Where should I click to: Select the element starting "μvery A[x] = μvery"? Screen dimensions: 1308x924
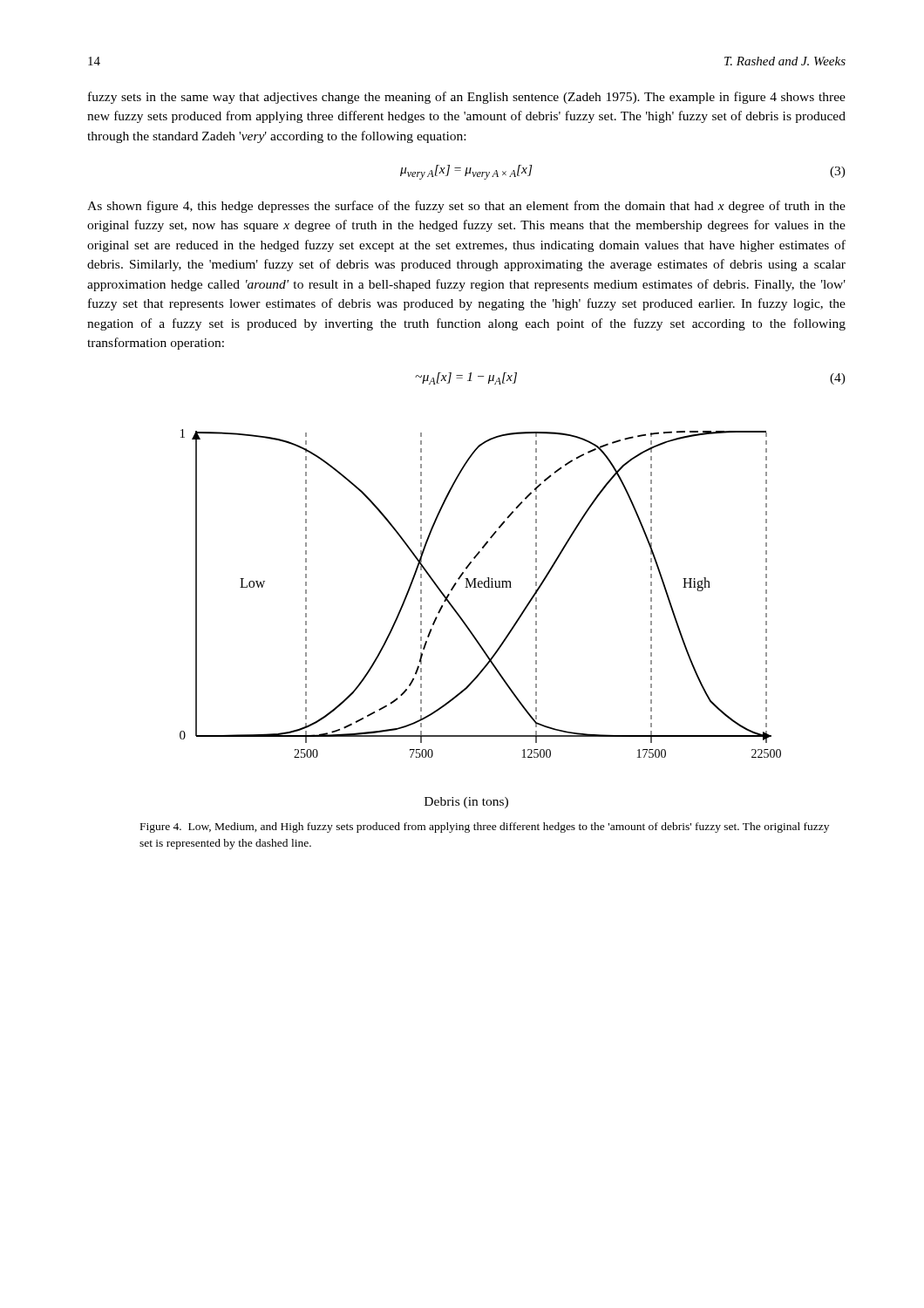[x=476, y=172]
